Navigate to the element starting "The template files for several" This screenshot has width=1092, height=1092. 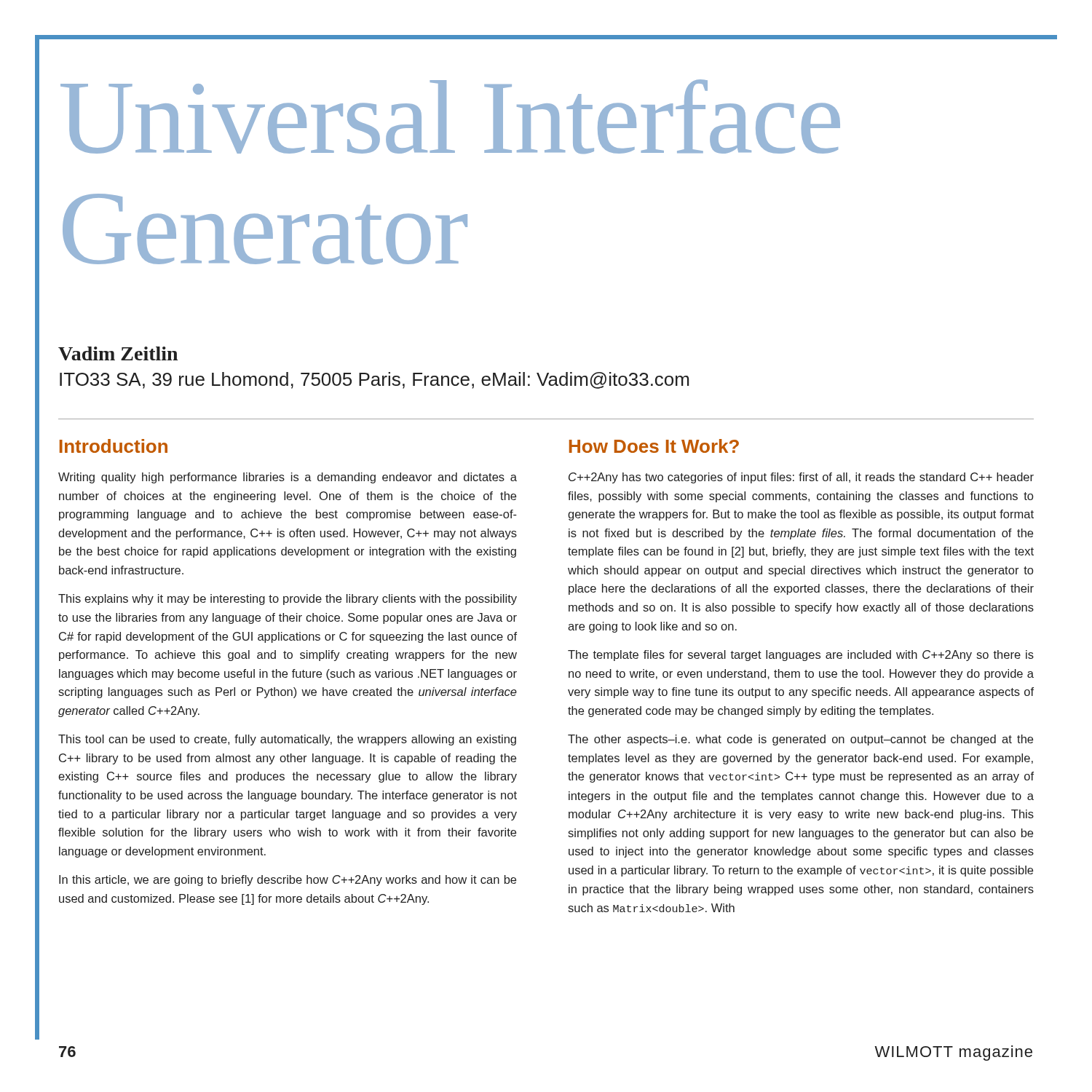(801, 683)
